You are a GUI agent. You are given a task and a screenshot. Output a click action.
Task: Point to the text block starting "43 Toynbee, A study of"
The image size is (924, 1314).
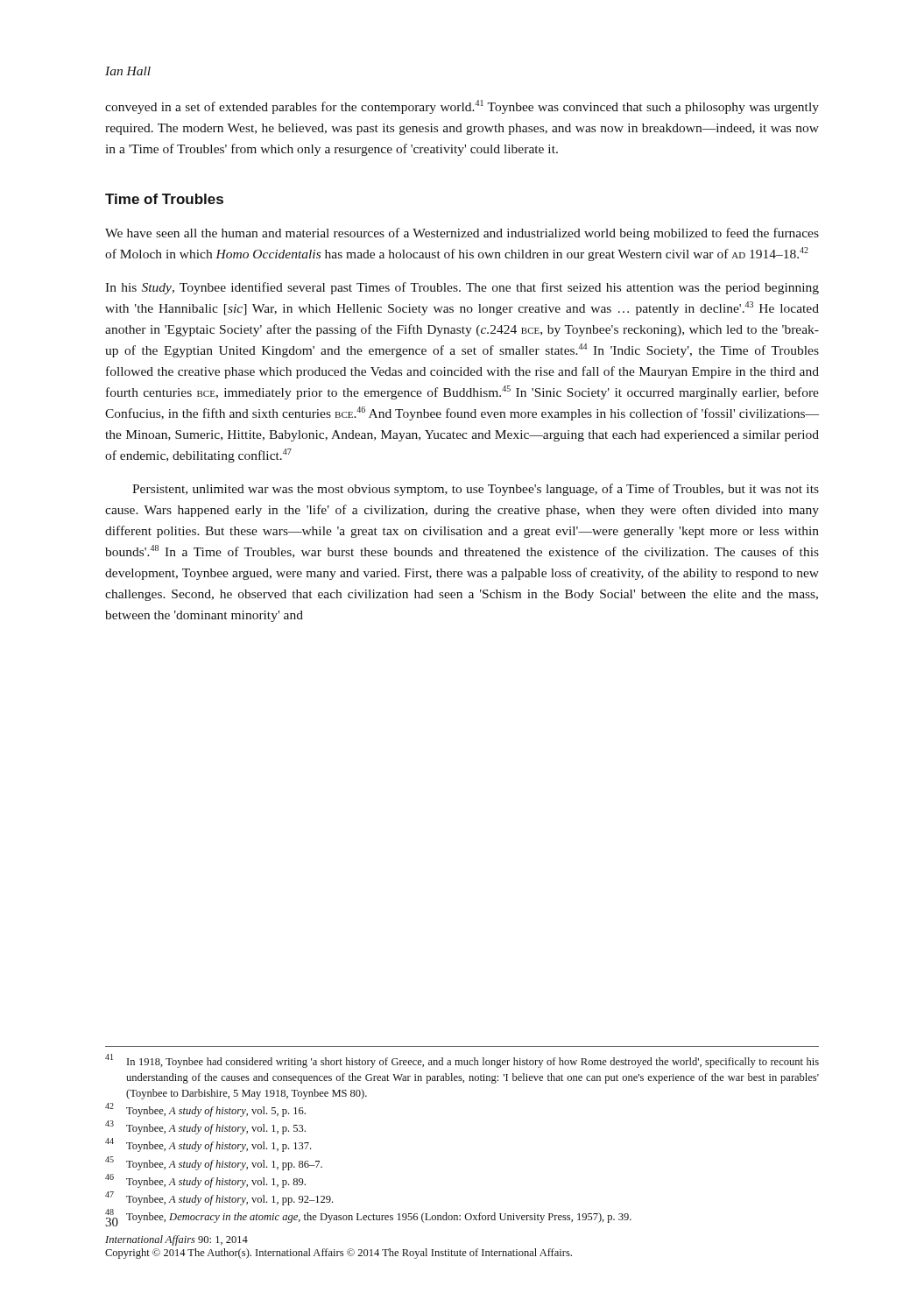coord(205,1127)
